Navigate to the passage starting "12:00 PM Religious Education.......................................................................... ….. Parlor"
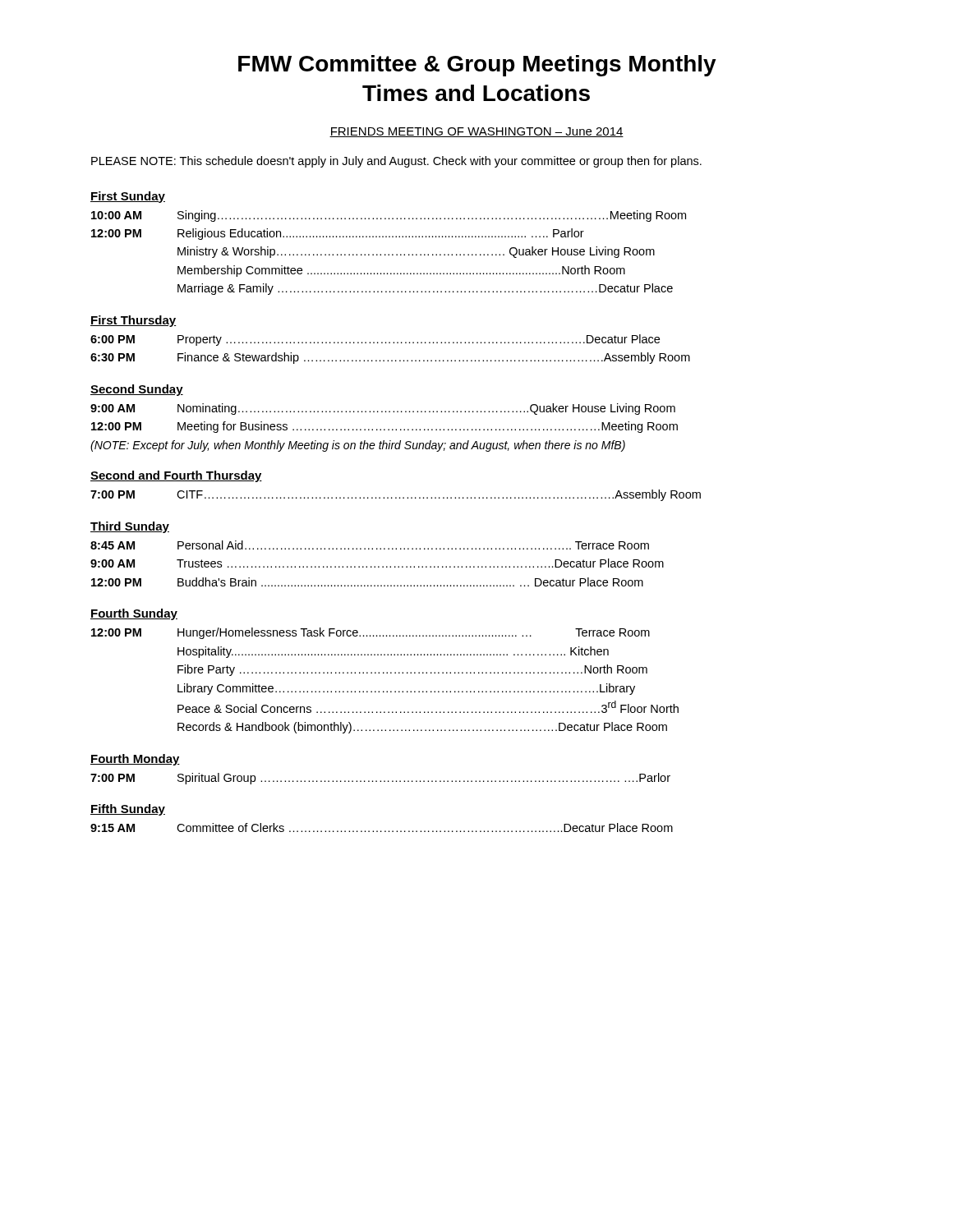Viewport: 953px width, 1232px height. 476,233
